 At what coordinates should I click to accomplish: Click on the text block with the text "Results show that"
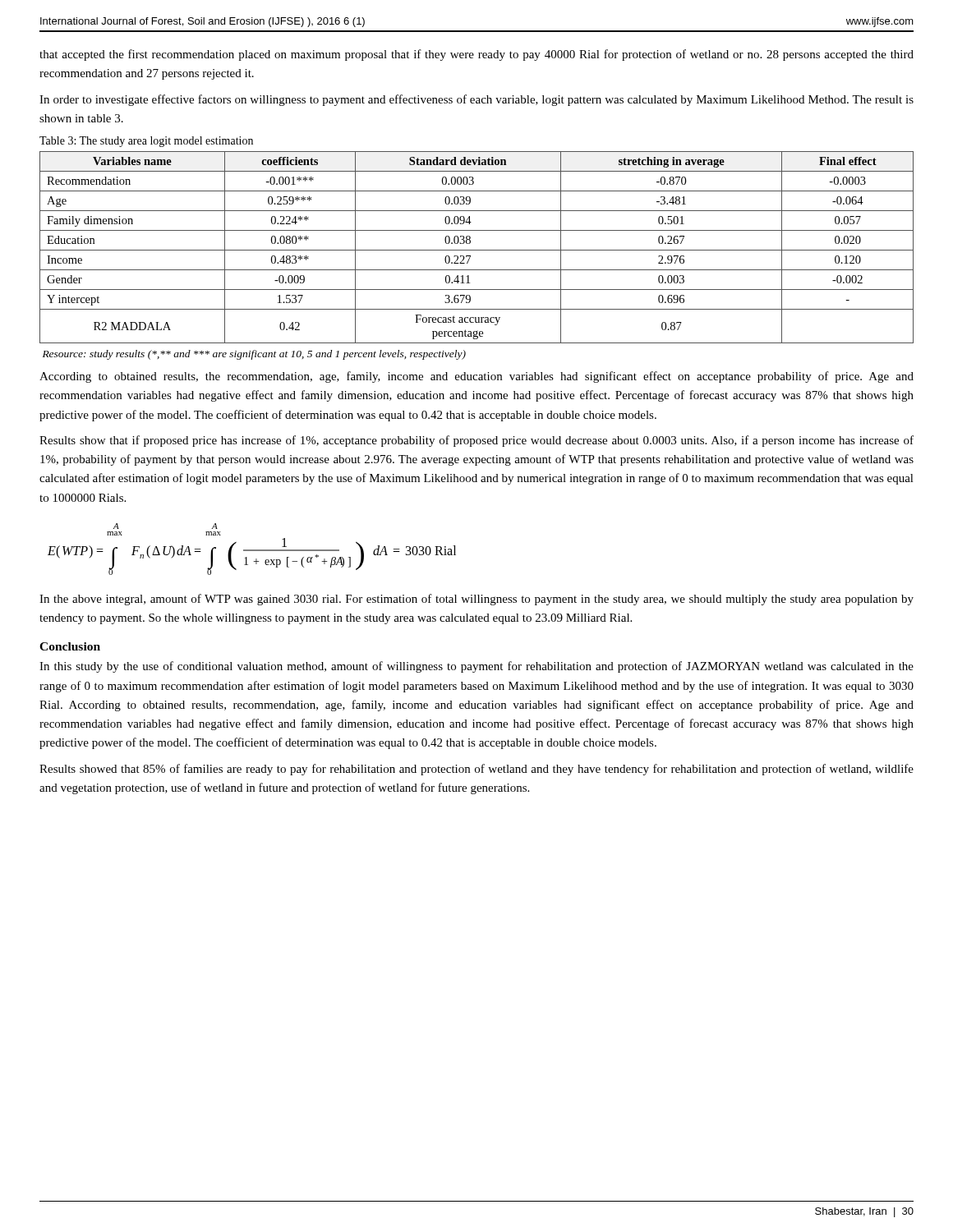point(476,469)
